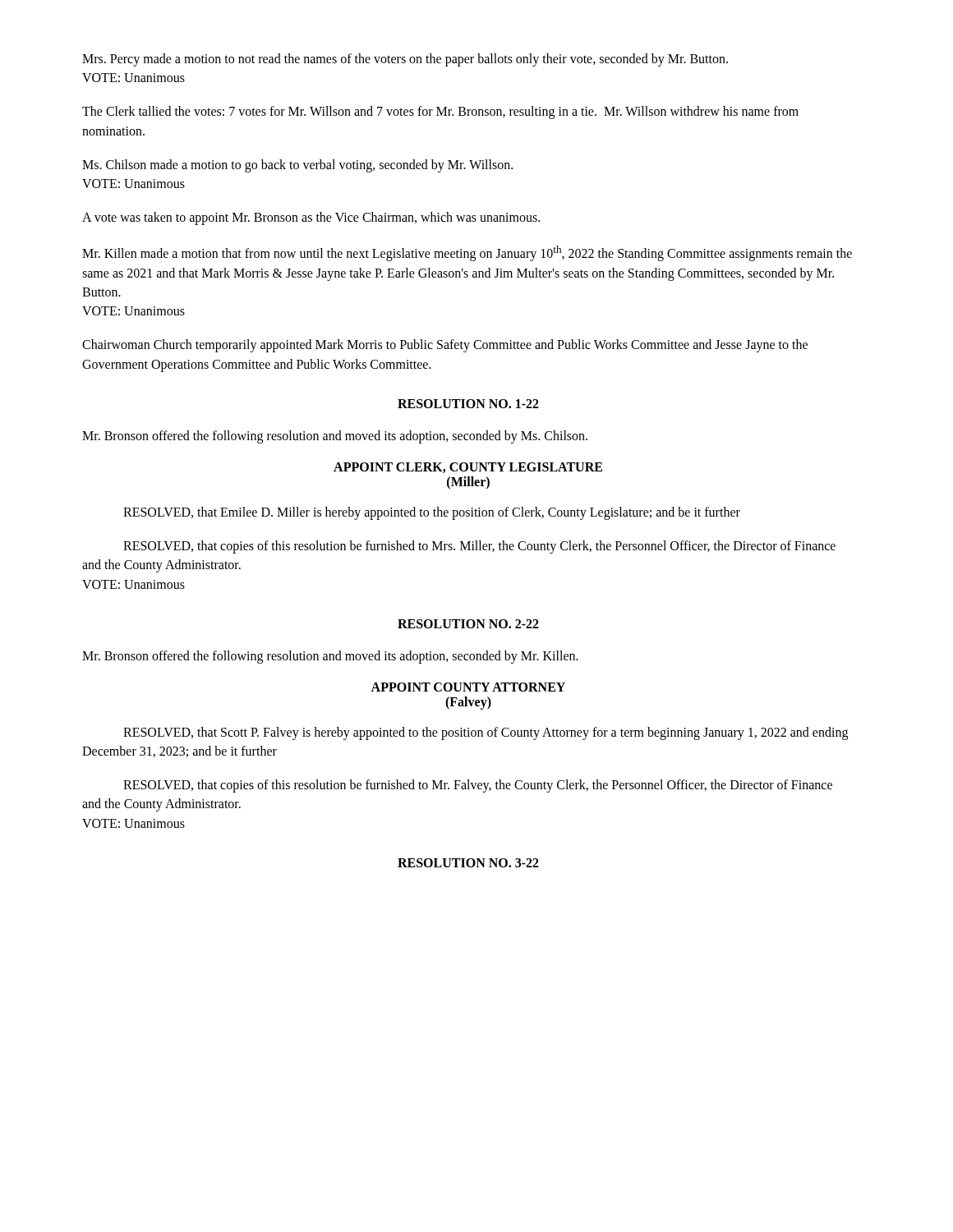Select the text block that says "Mrs. Percy made a motion"
This screenshot has height=1232, width=953.
405,68
